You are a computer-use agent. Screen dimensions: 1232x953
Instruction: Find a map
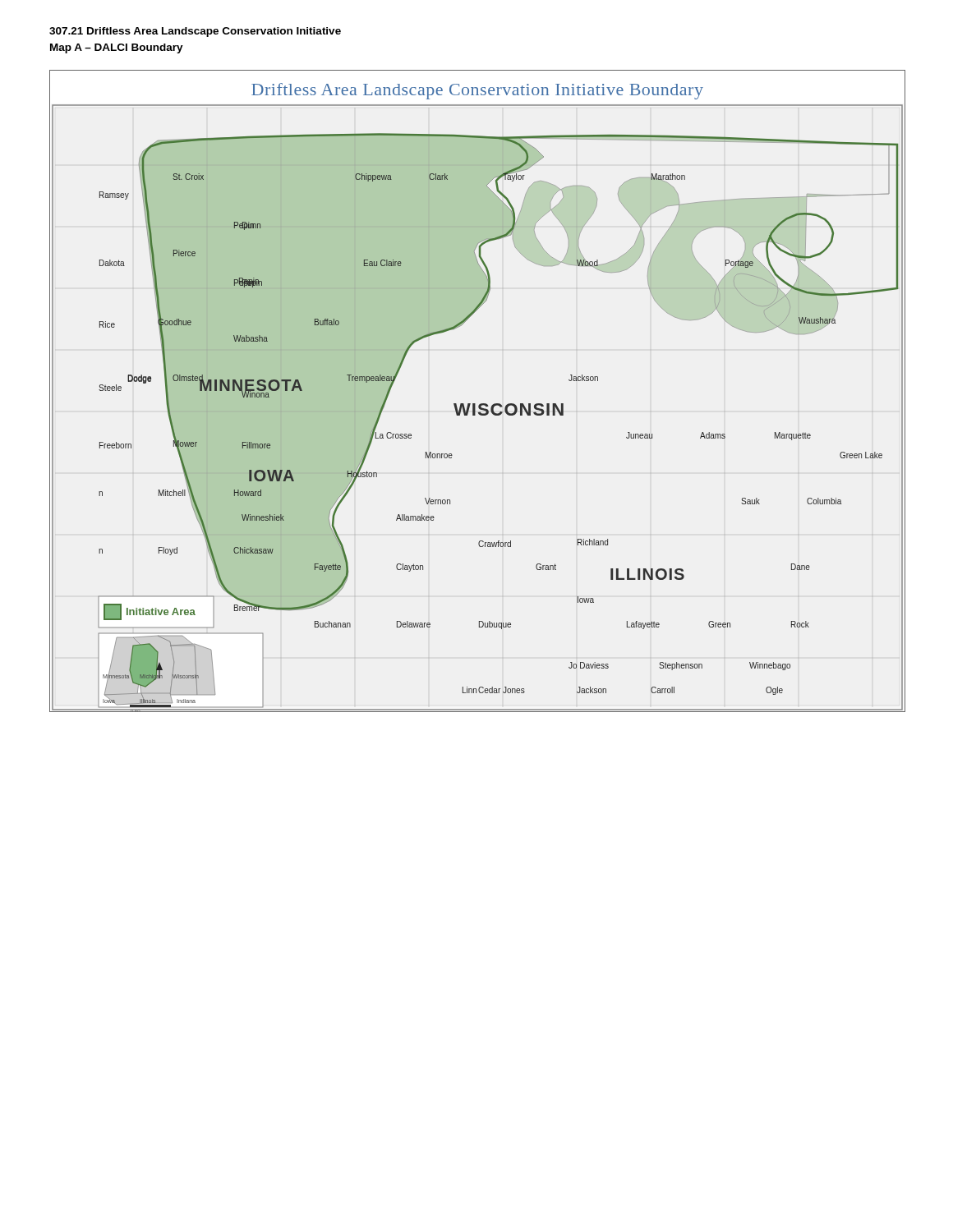477,391
